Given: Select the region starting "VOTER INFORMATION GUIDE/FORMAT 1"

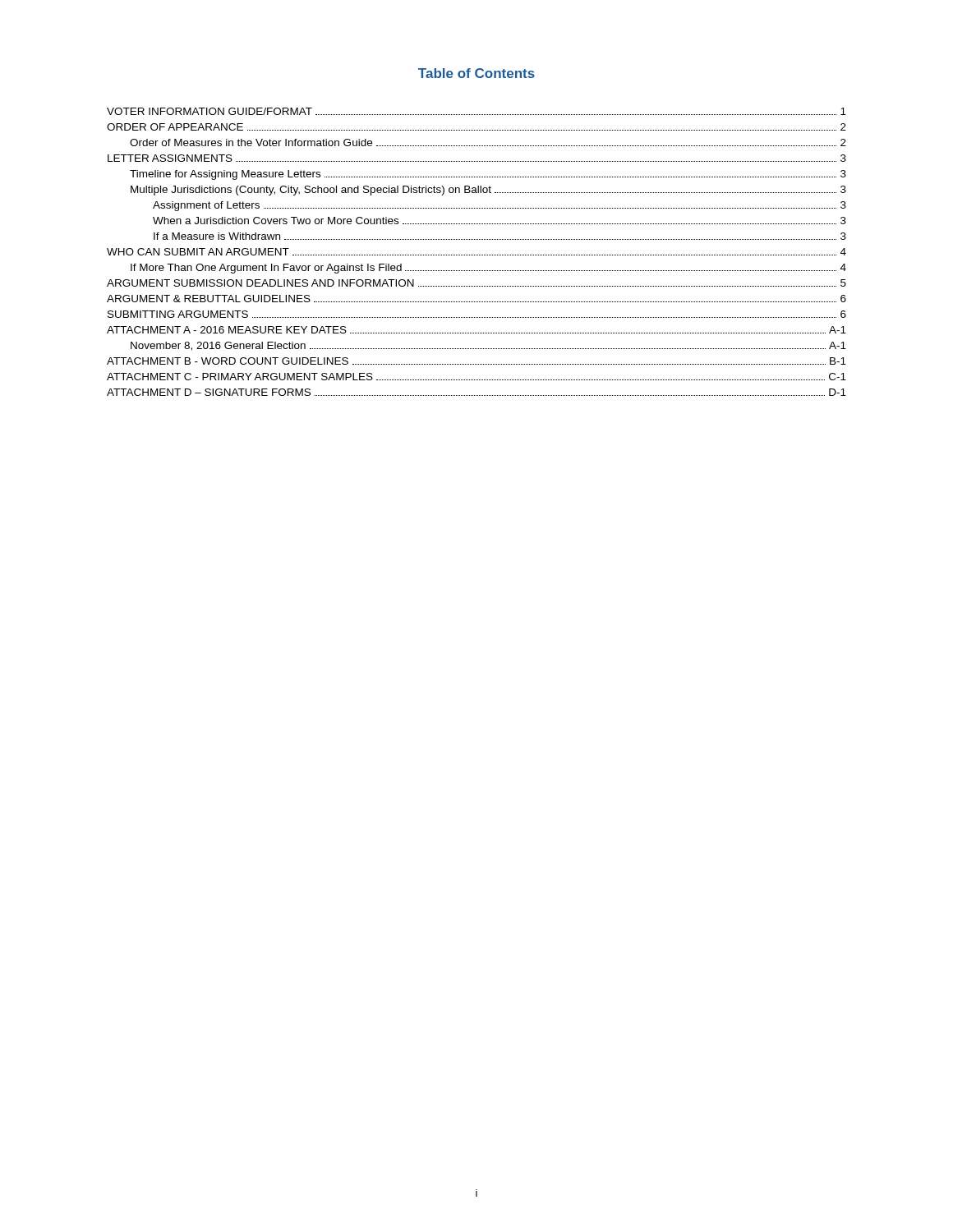Looking at the screenshot, I should pos(476,111).
